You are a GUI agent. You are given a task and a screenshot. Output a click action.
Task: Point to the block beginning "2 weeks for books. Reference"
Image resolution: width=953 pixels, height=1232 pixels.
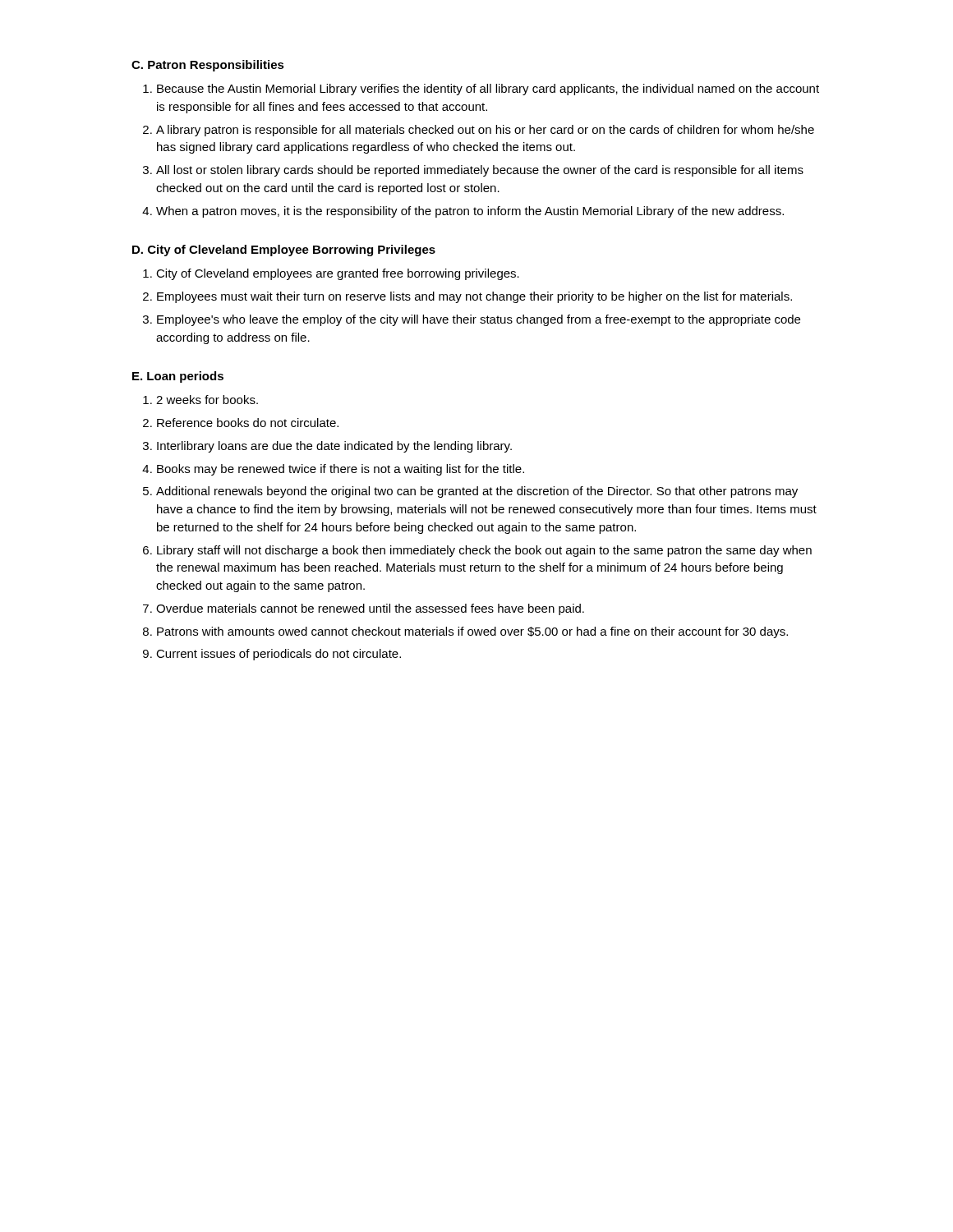point(481,527)
